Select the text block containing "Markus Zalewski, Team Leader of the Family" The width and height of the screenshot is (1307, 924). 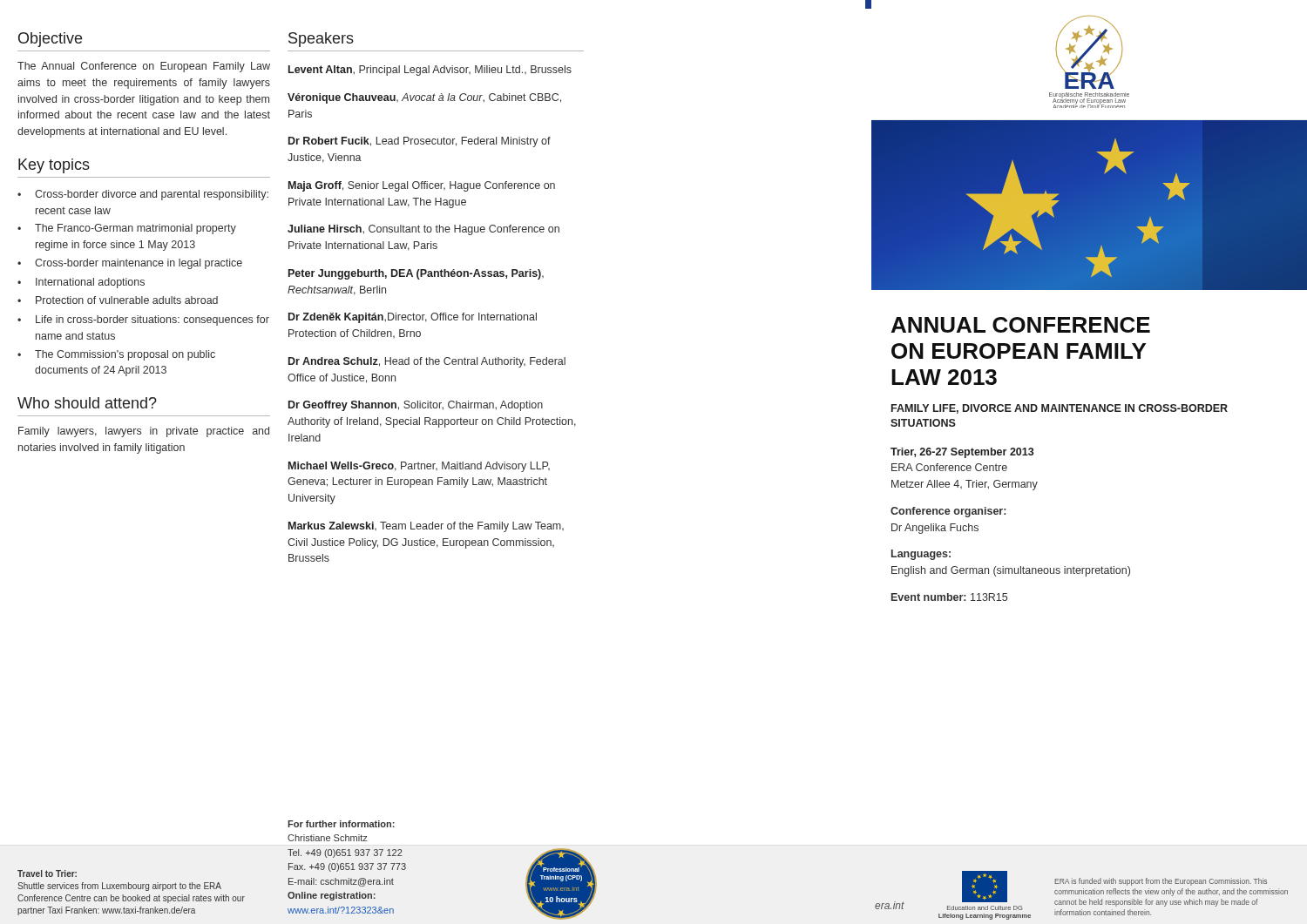coord(426,542)
